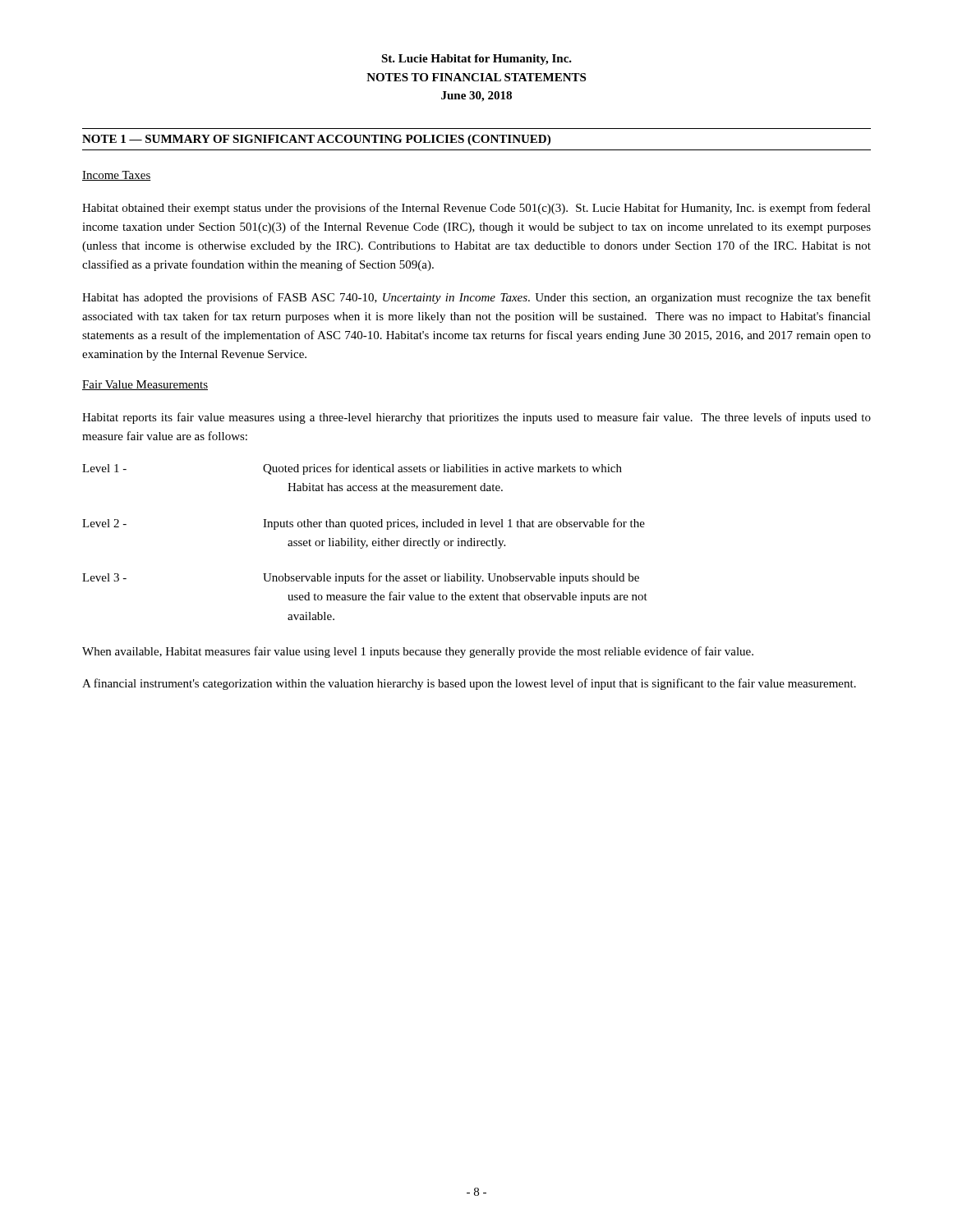
Task: Locate the element starting "When available, Habitat measures fair value"
Action: 418,651
